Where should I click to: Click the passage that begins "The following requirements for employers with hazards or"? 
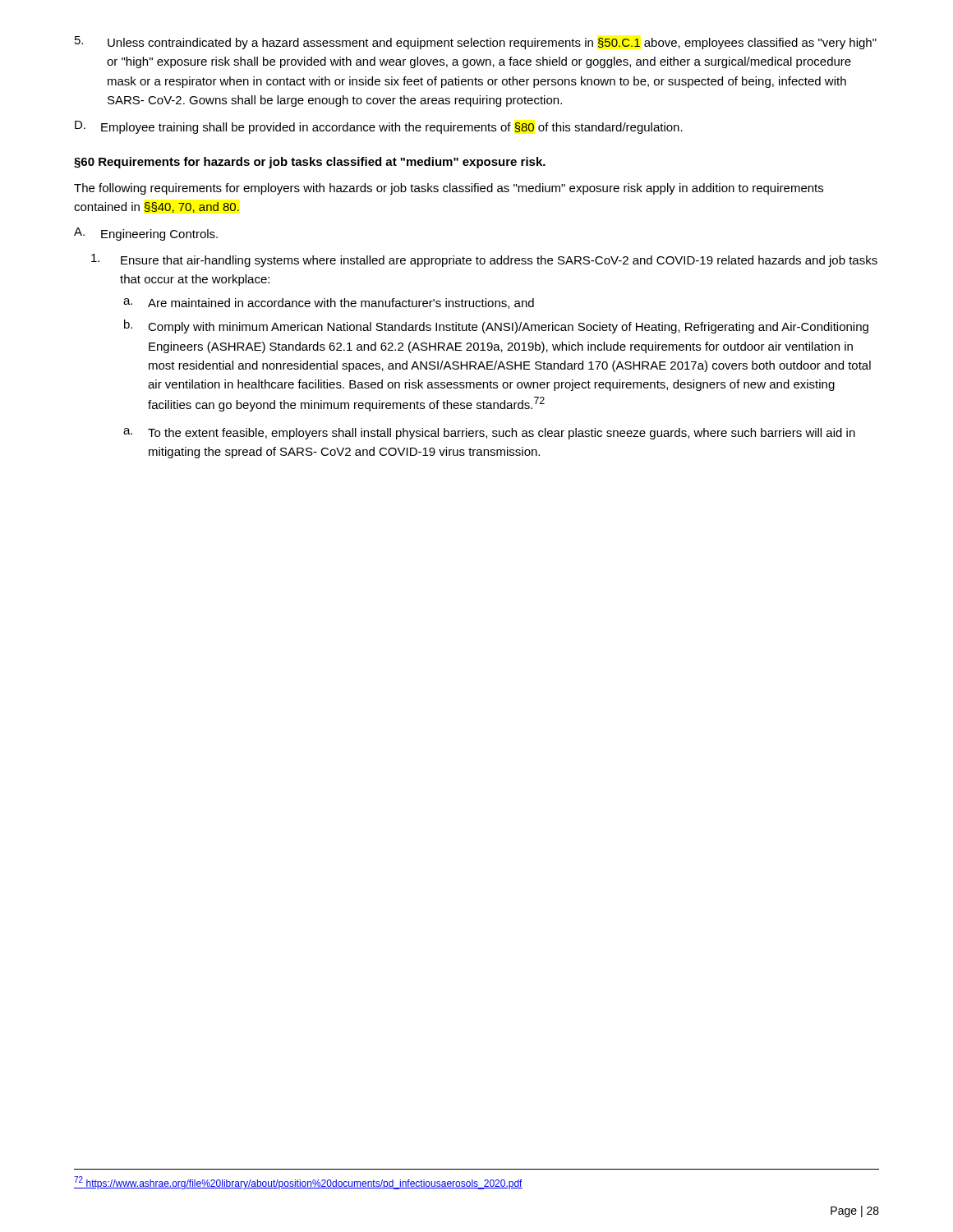click(449, 197)
